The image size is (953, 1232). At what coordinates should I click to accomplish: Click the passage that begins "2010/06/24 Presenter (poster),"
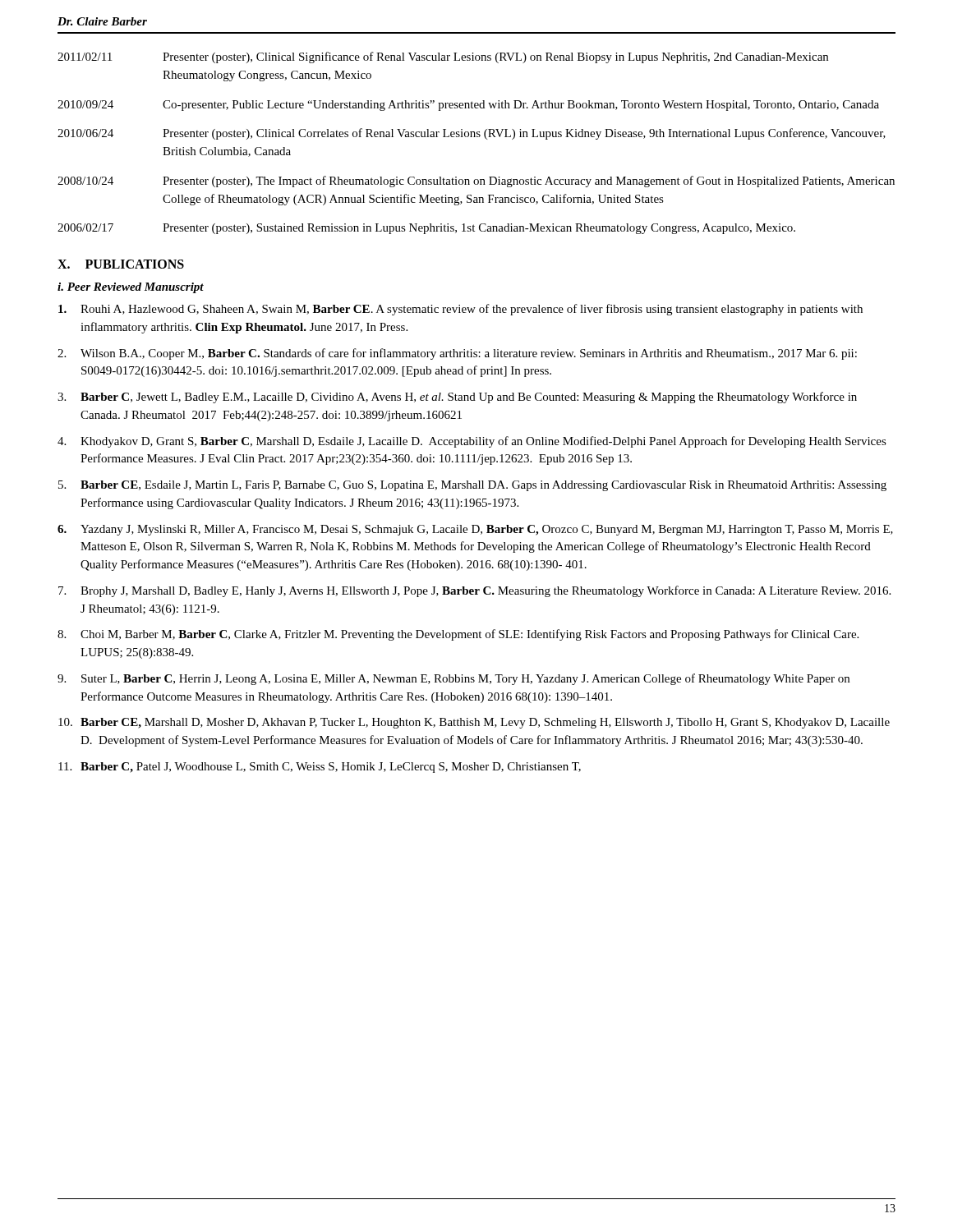tap(472, 134)
